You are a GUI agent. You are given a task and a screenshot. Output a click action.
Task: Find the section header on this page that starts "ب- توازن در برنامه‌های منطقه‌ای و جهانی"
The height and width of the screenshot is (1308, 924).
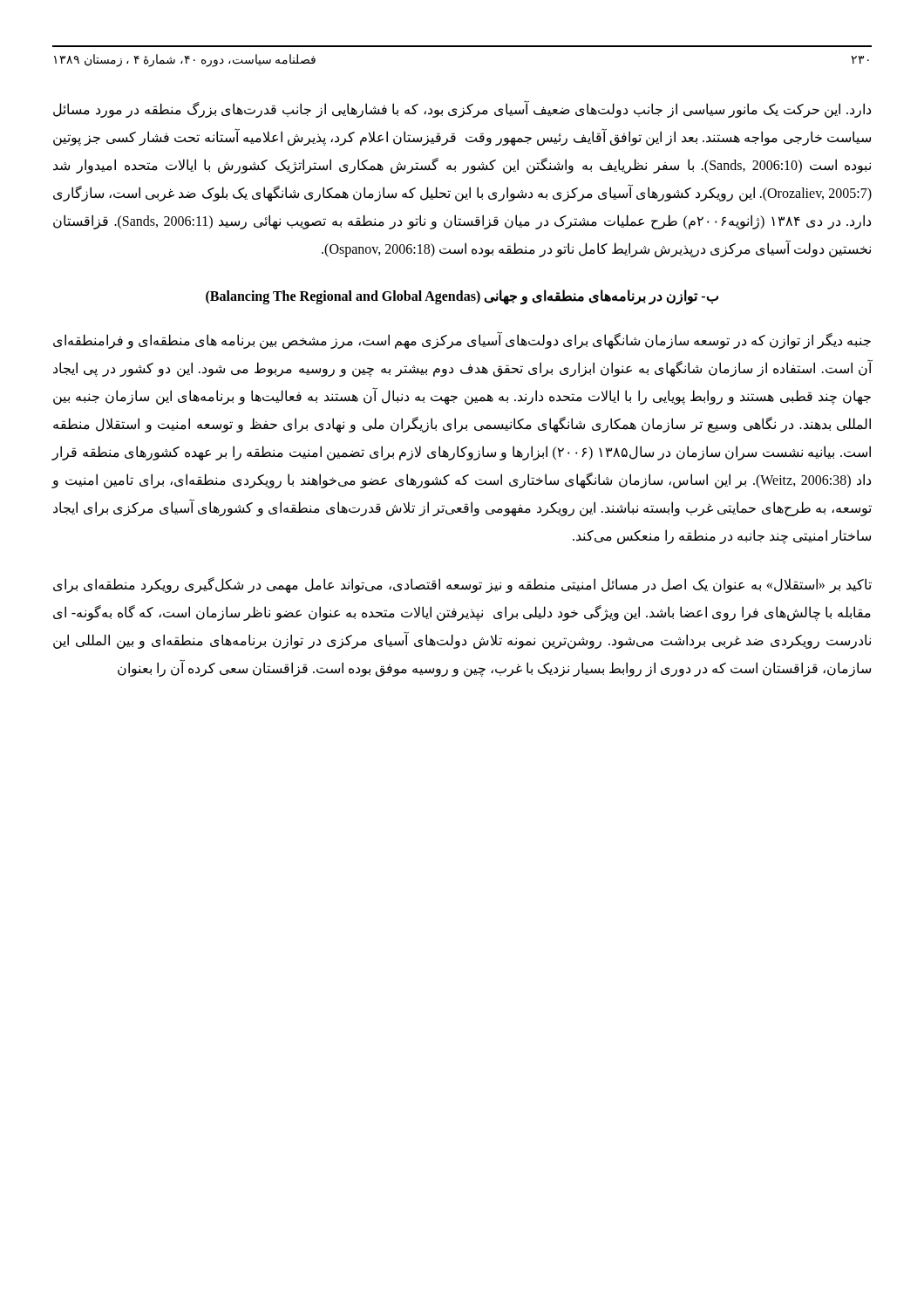pos(462,296)
